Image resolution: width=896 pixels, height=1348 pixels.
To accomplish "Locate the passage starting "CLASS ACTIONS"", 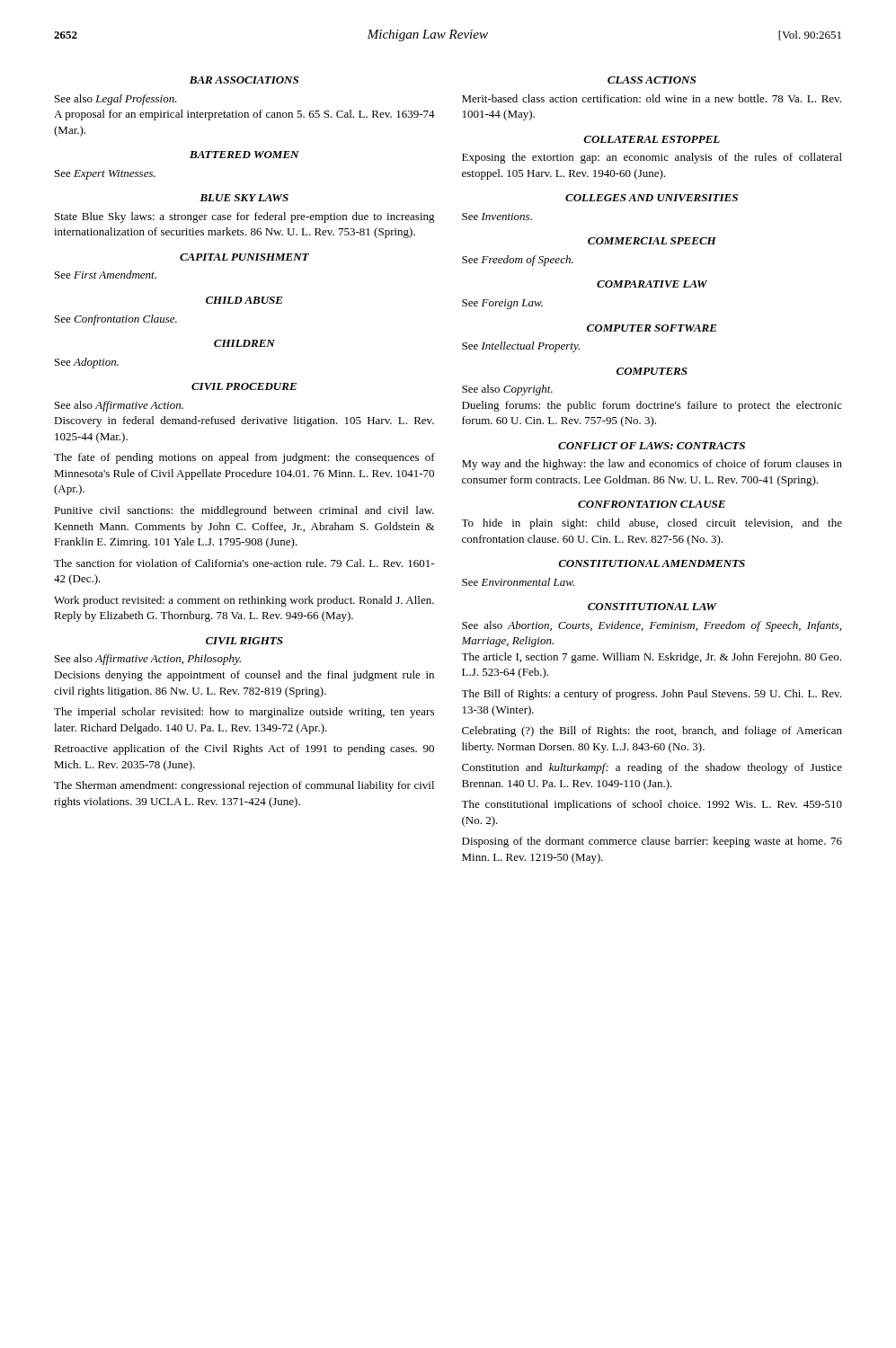I will pyautogui.click(x=652, y=80).
